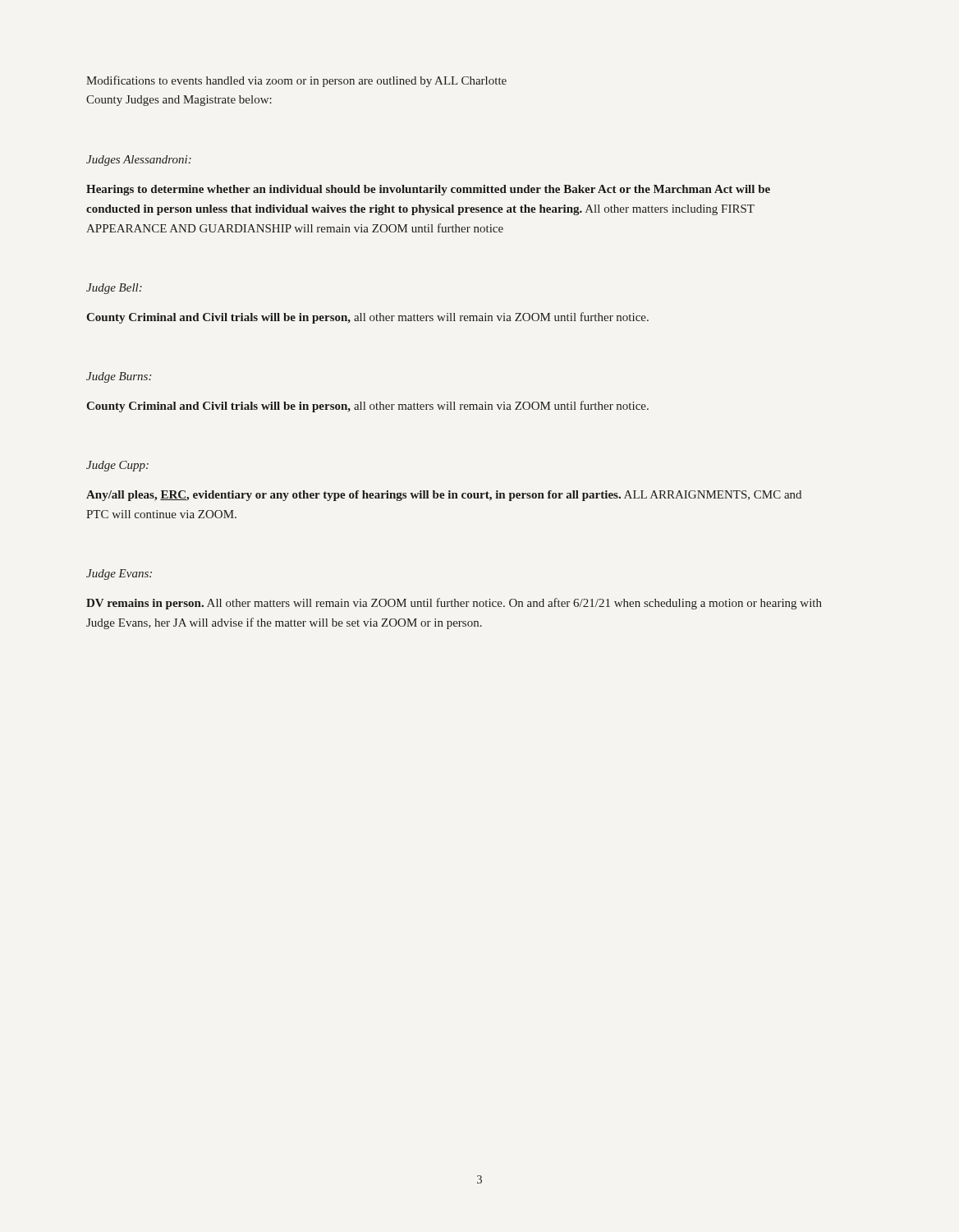
Task: Click on the region starting "DV remains in person. All"
Action: click(x=456, y=612)
